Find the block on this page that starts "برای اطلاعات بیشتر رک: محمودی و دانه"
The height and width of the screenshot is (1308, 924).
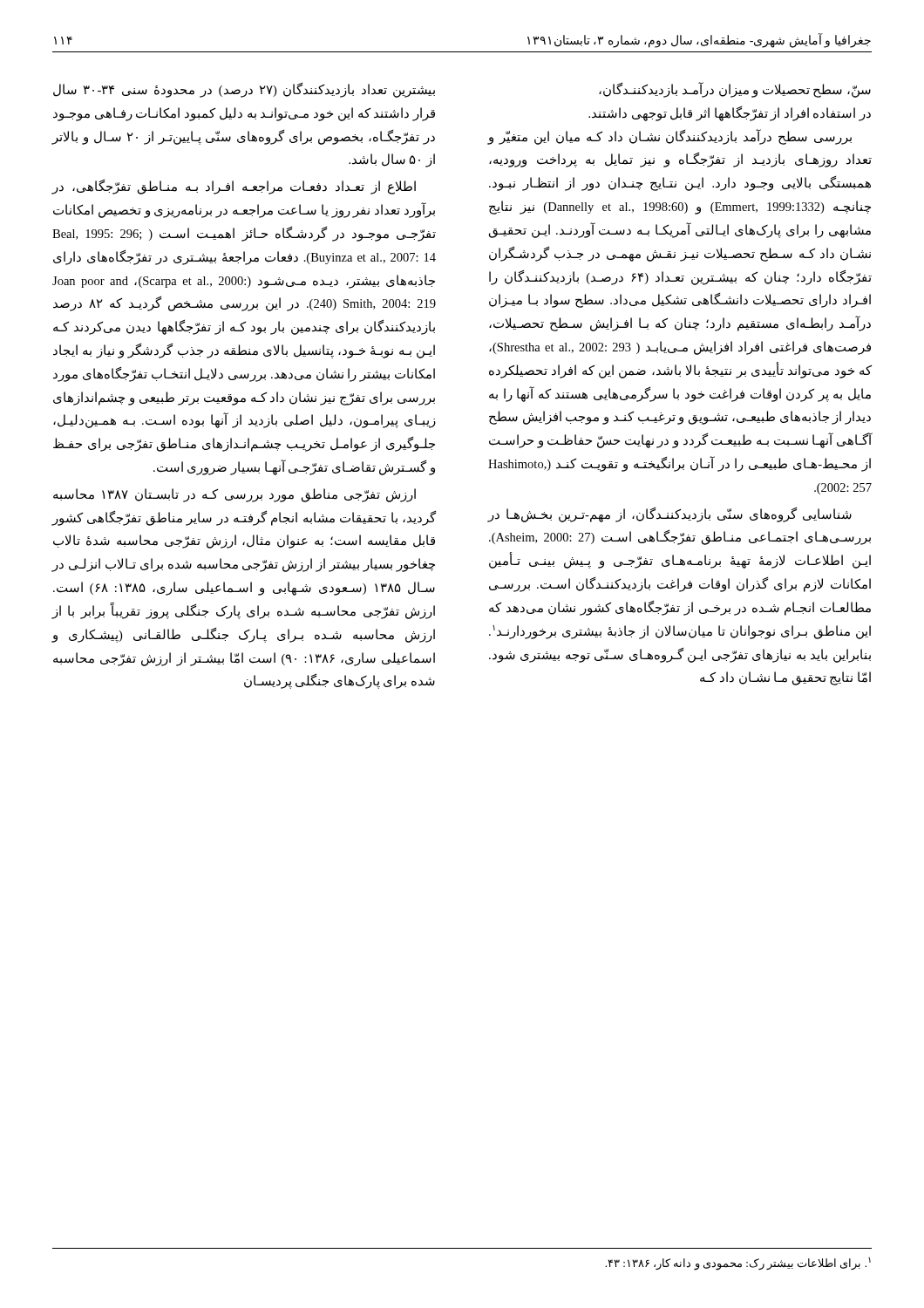tap(738, 1264)
